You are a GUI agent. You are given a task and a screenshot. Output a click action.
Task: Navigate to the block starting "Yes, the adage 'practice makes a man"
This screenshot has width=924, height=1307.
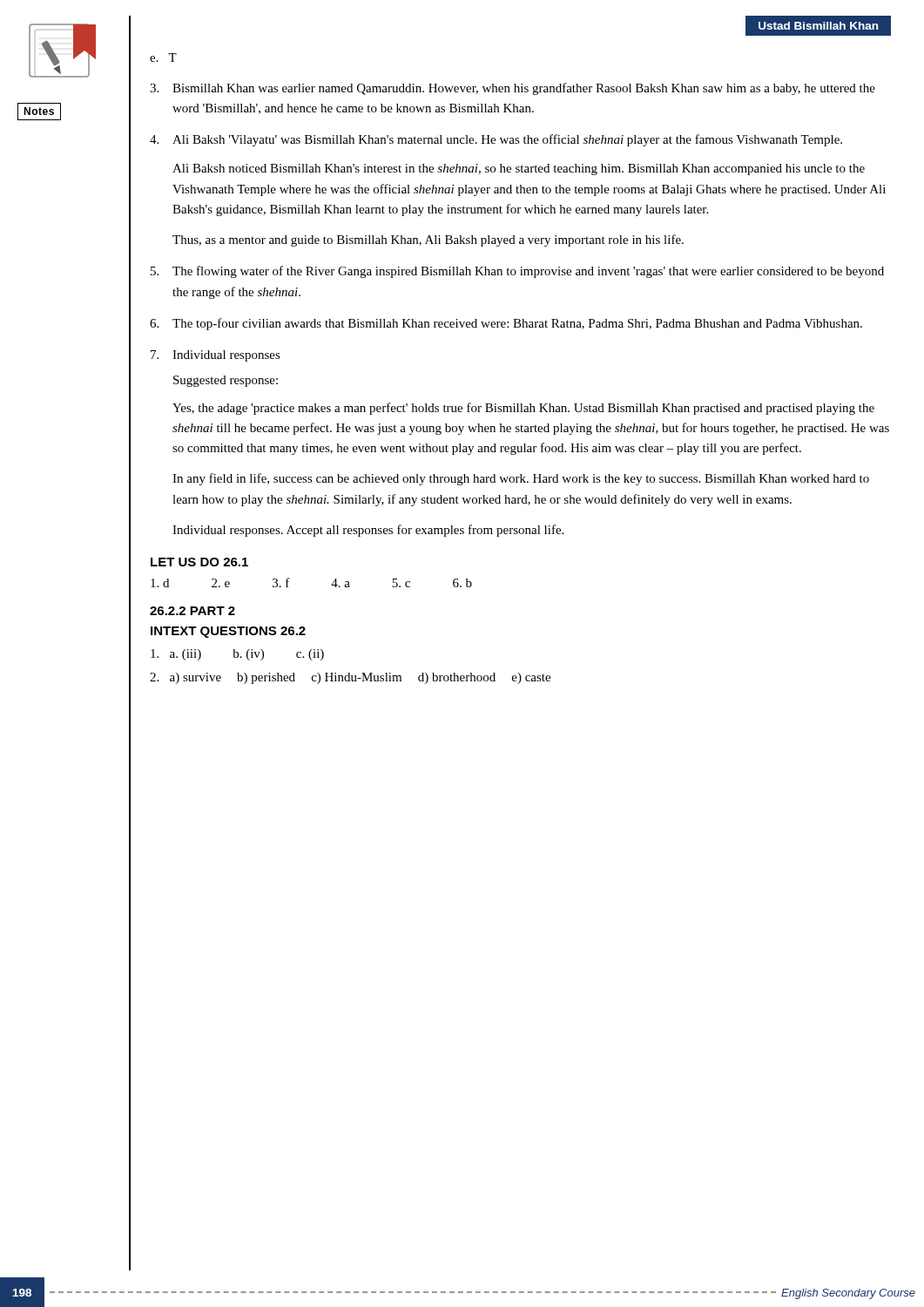(x=531, y=428)
